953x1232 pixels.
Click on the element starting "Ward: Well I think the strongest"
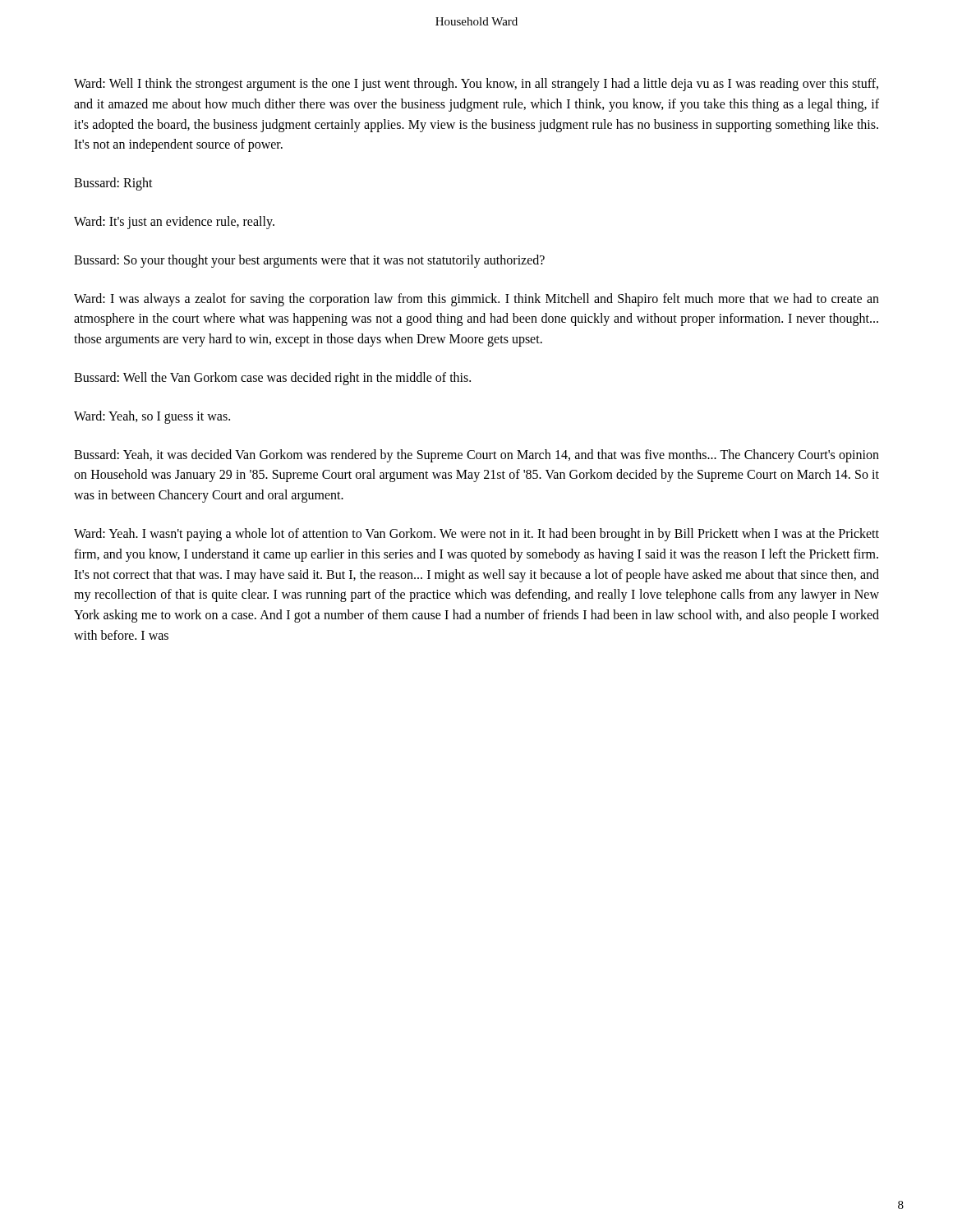tap(476, 114)
